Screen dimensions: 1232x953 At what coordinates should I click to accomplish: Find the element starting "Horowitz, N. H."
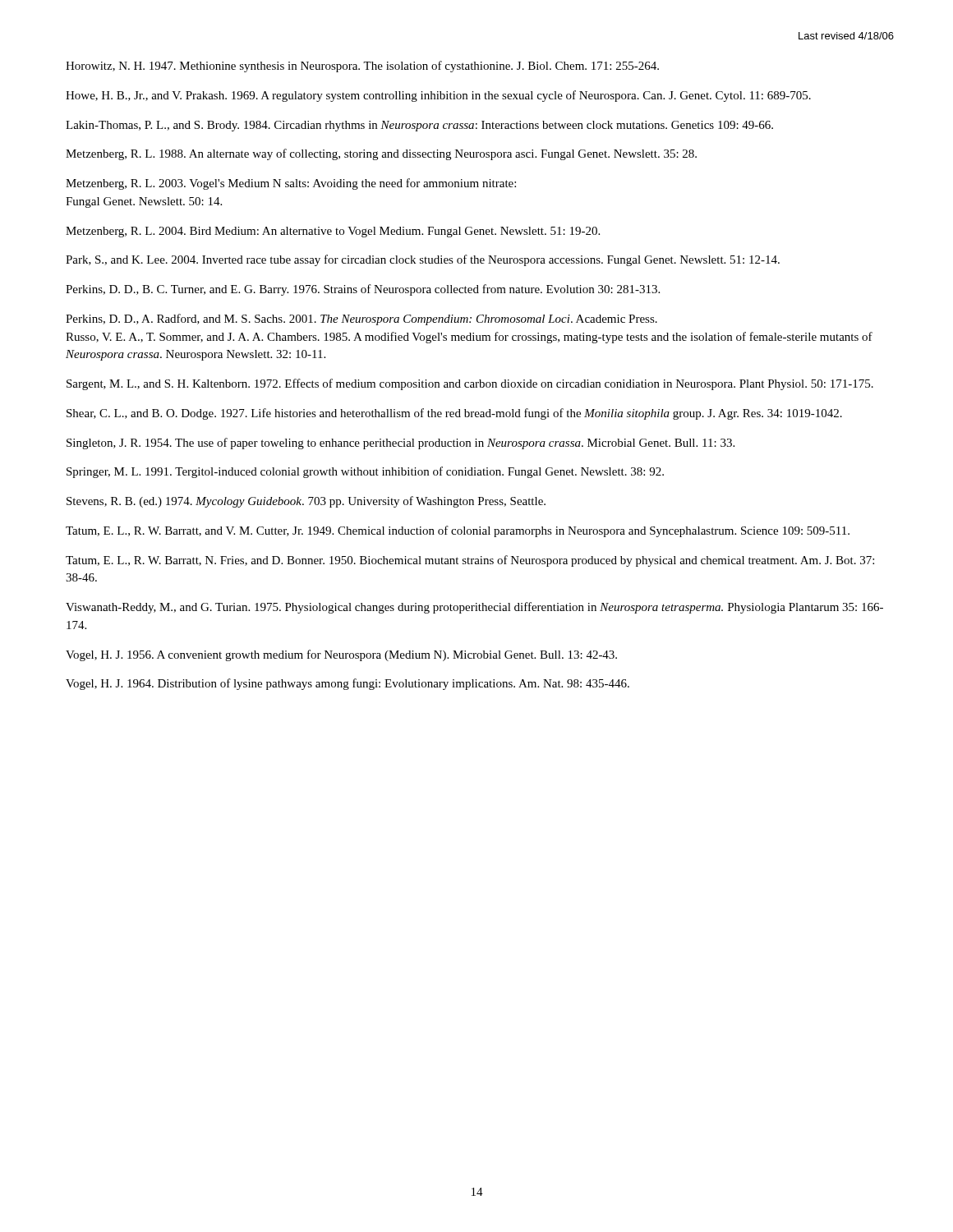pyautogui.click(x=363, y=66)
